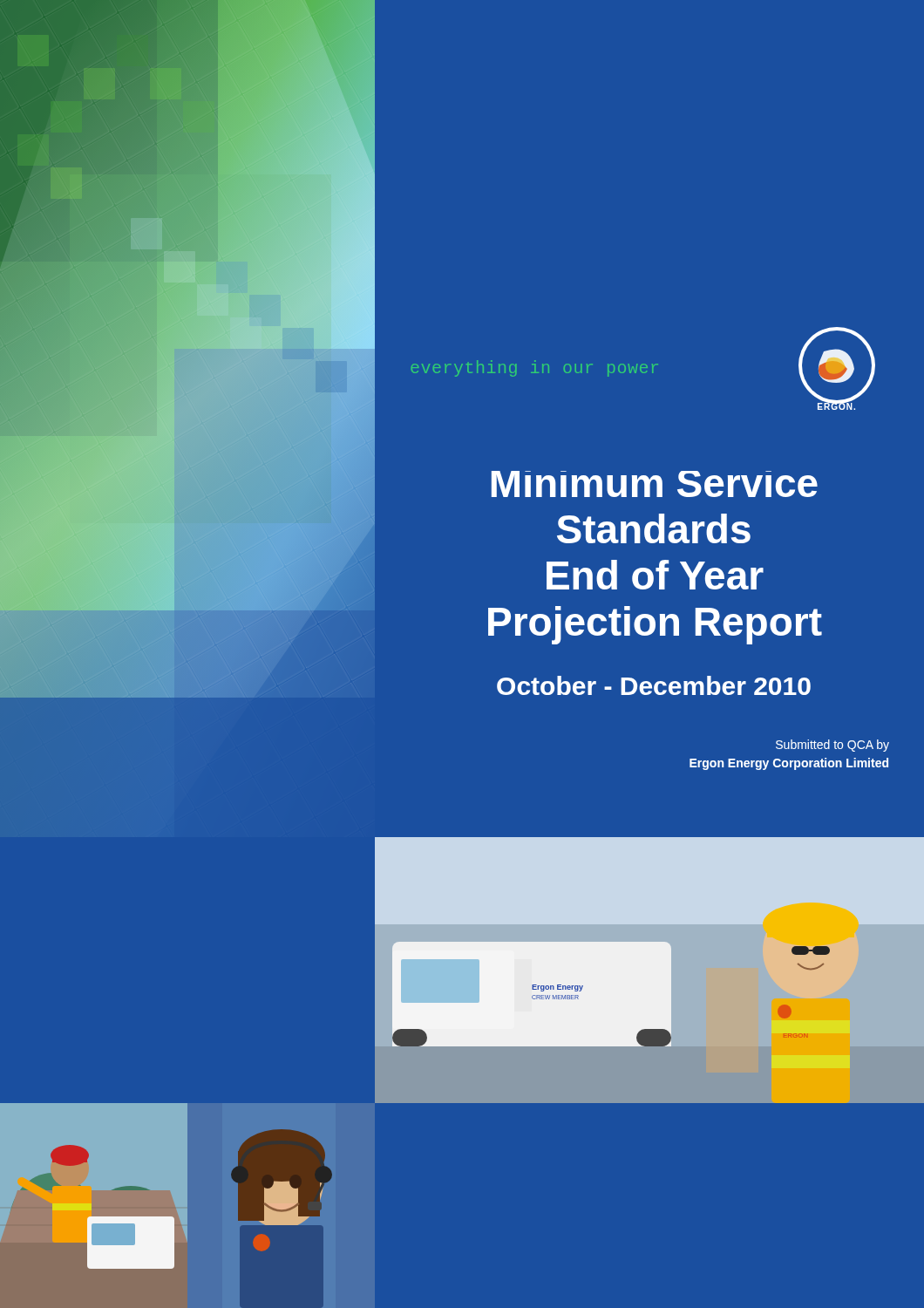Select the illustration
The width and height of the screenshot is (924, 1308).
point(187,419)
